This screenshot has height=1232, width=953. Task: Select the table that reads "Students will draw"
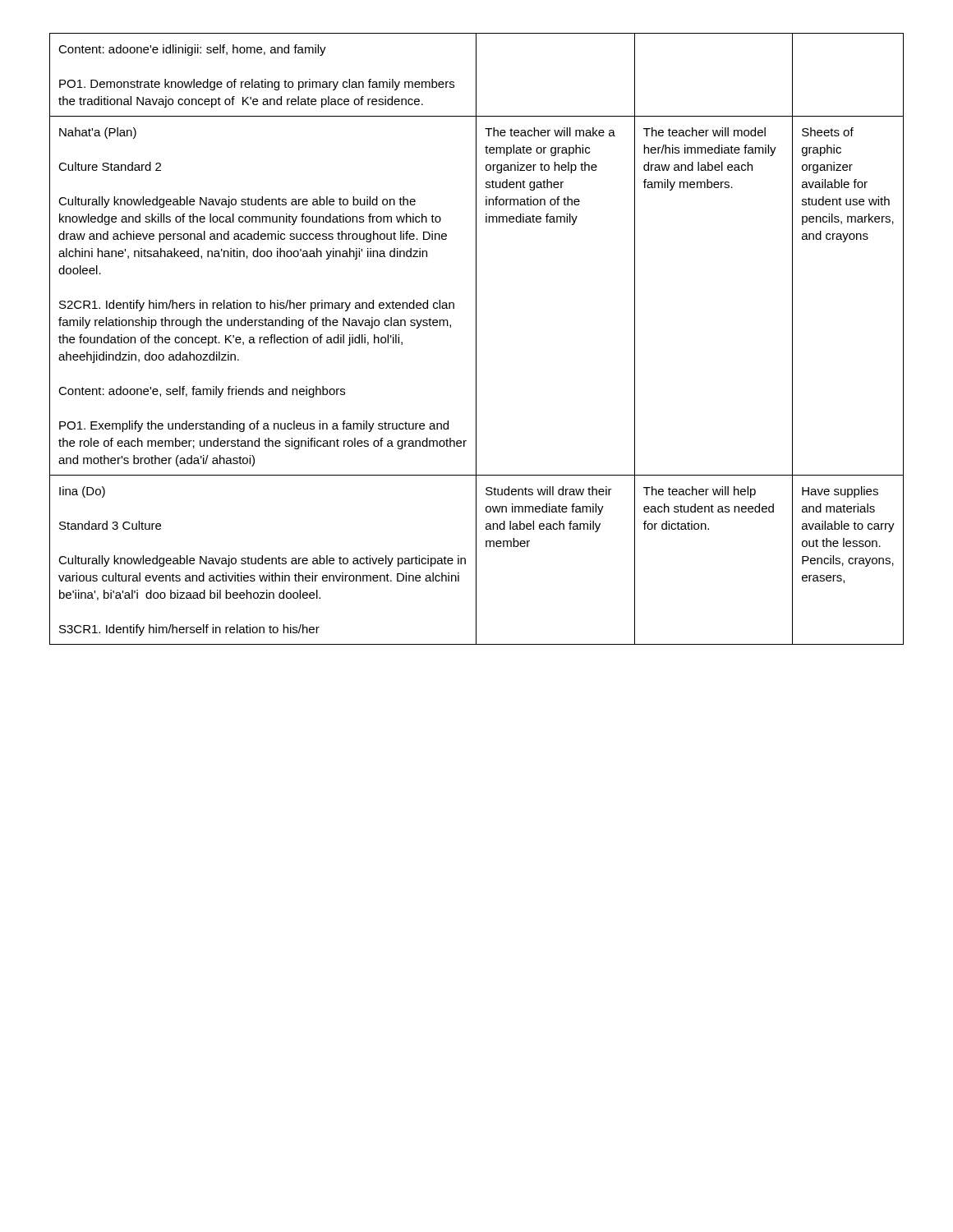476,339
